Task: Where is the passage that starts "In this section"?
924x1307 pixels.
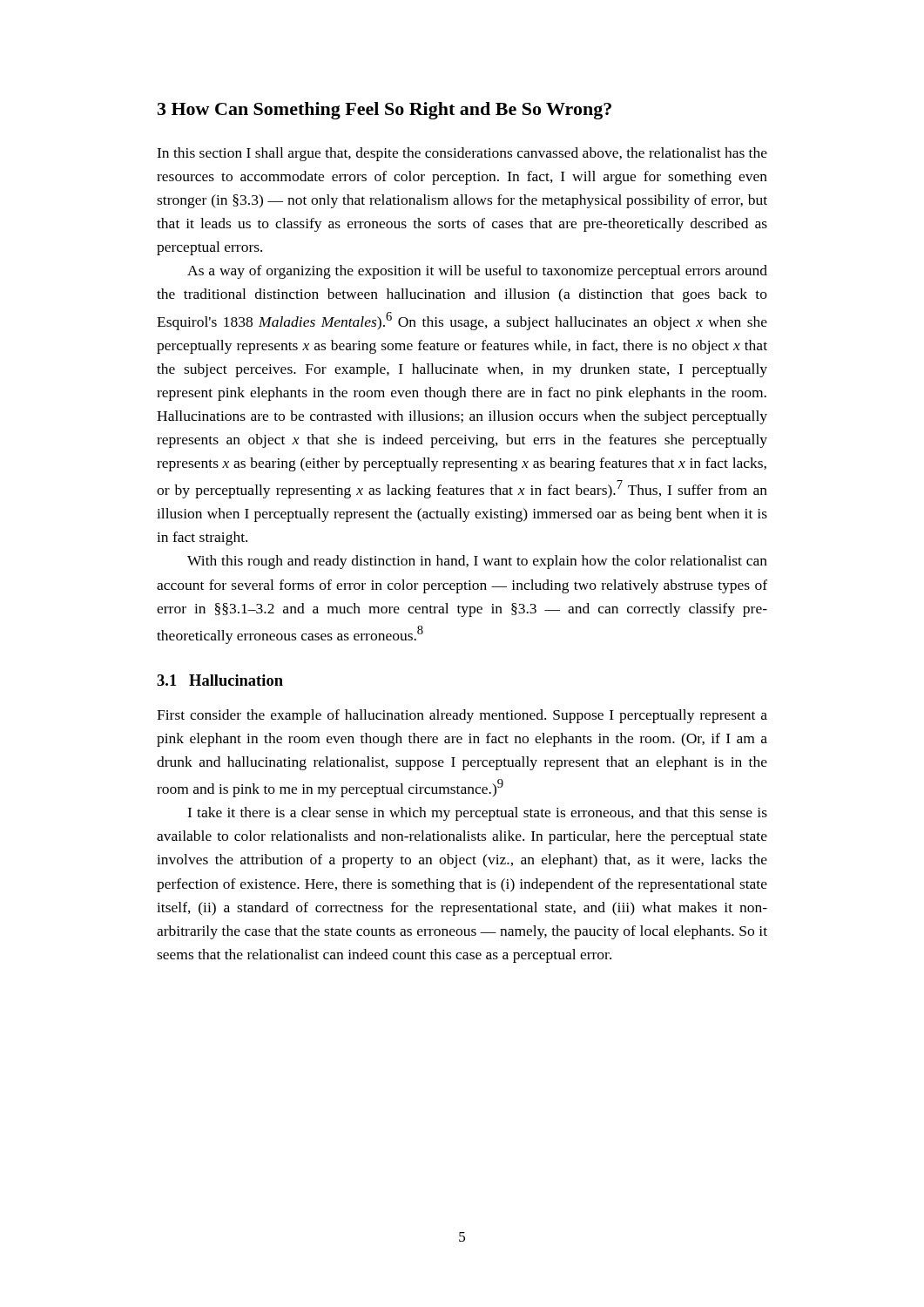Action: point(462,200)
